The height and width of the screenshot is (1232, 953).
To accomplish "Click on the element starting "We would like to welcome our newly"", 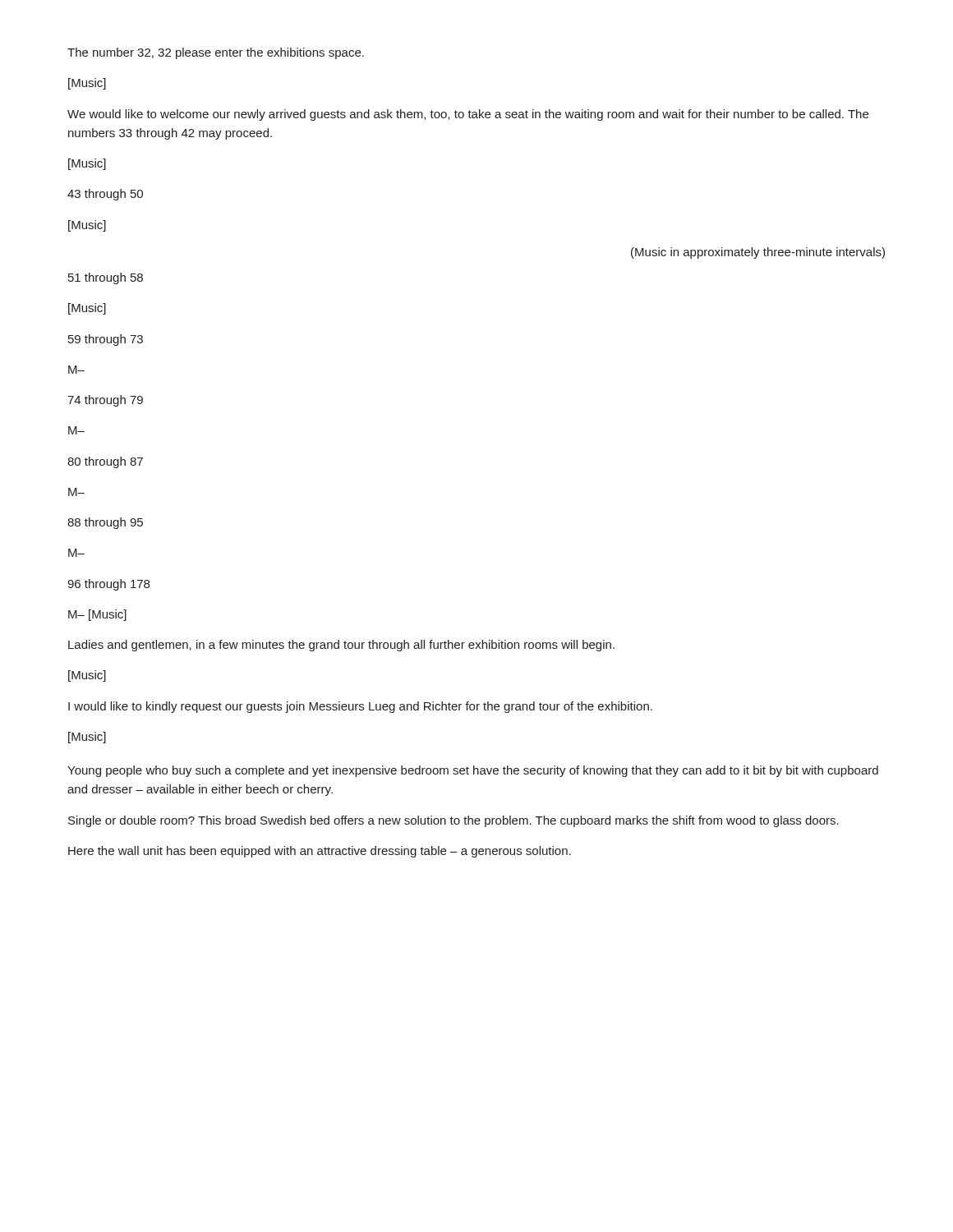I will point(468,123).
